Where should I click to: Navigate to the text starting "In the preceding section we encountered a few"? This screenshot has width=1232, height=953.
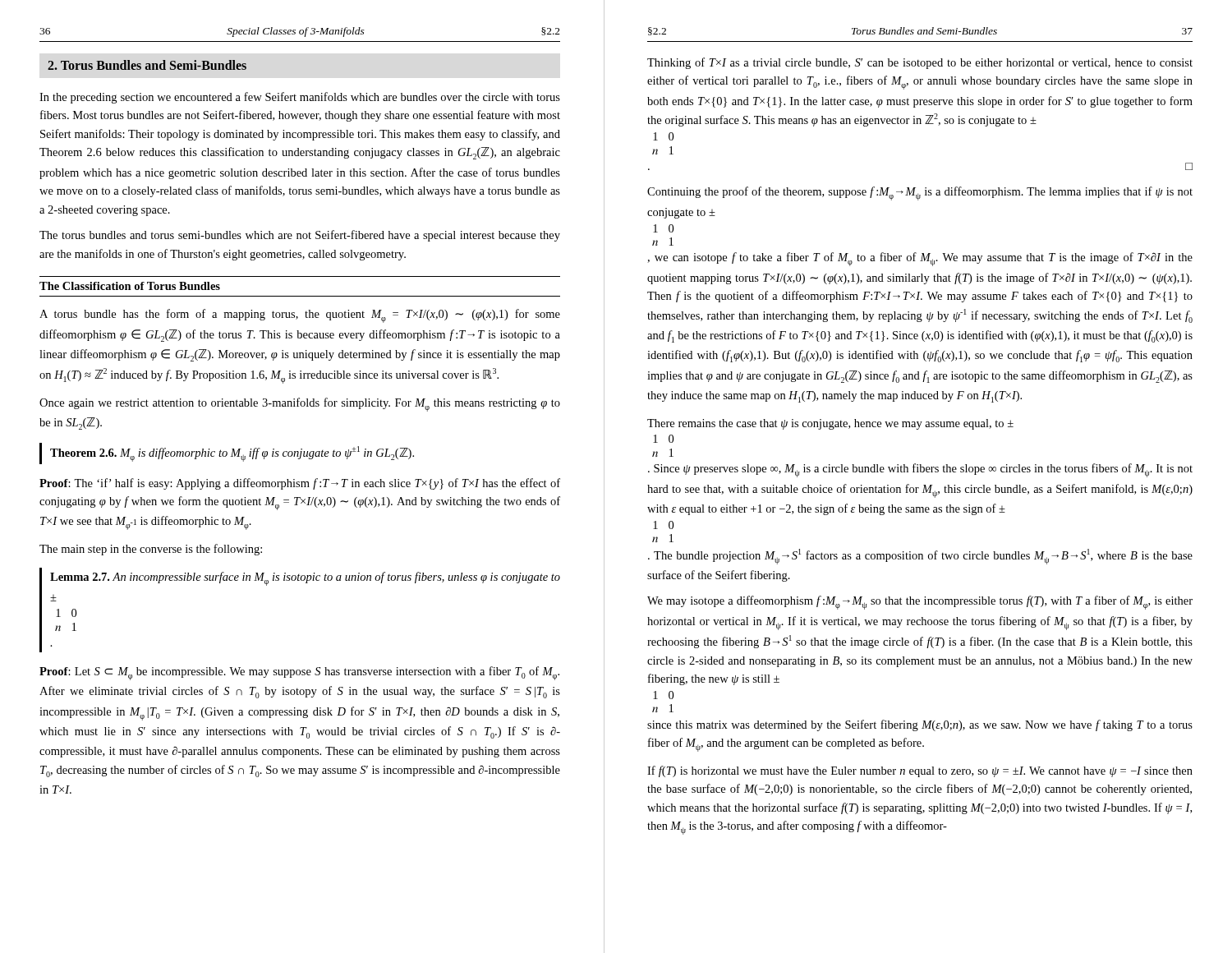(300, 153)
